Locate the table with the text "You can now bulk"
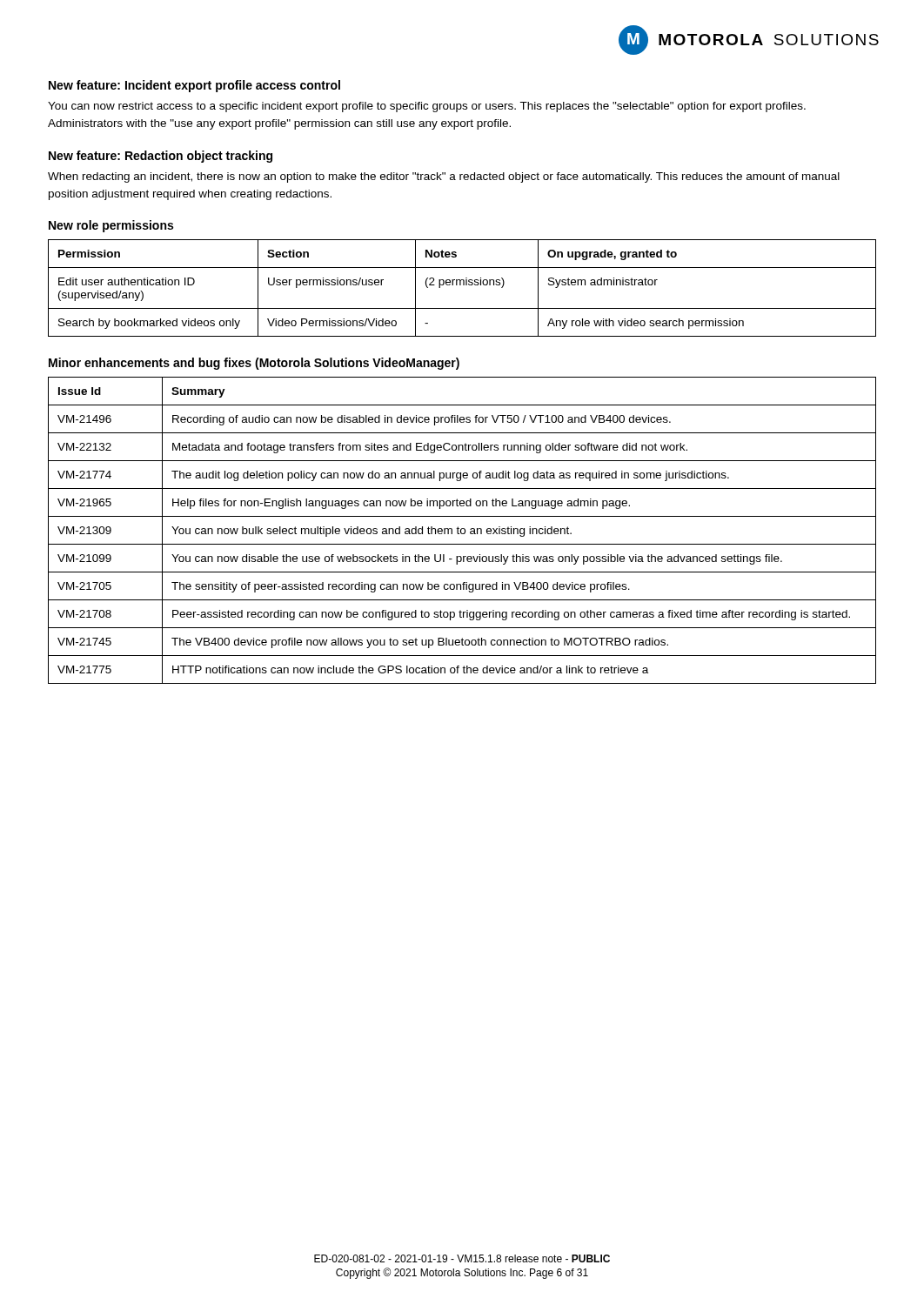The width and height of the screenshot is (924, 1305). [x=462, y=530]
